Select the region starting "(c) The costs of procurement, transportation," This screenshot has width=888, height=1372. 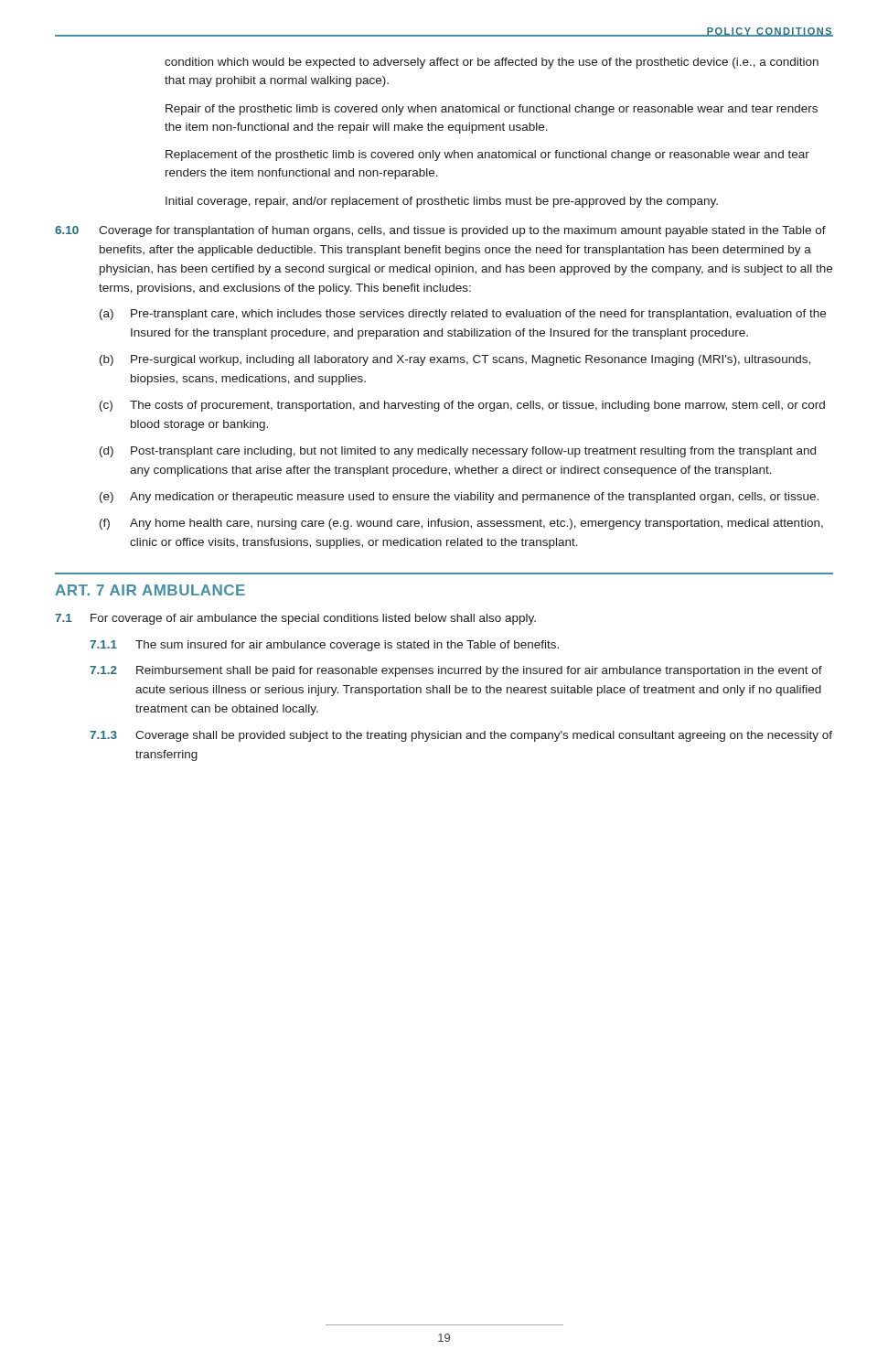click(x=466, y=415)
